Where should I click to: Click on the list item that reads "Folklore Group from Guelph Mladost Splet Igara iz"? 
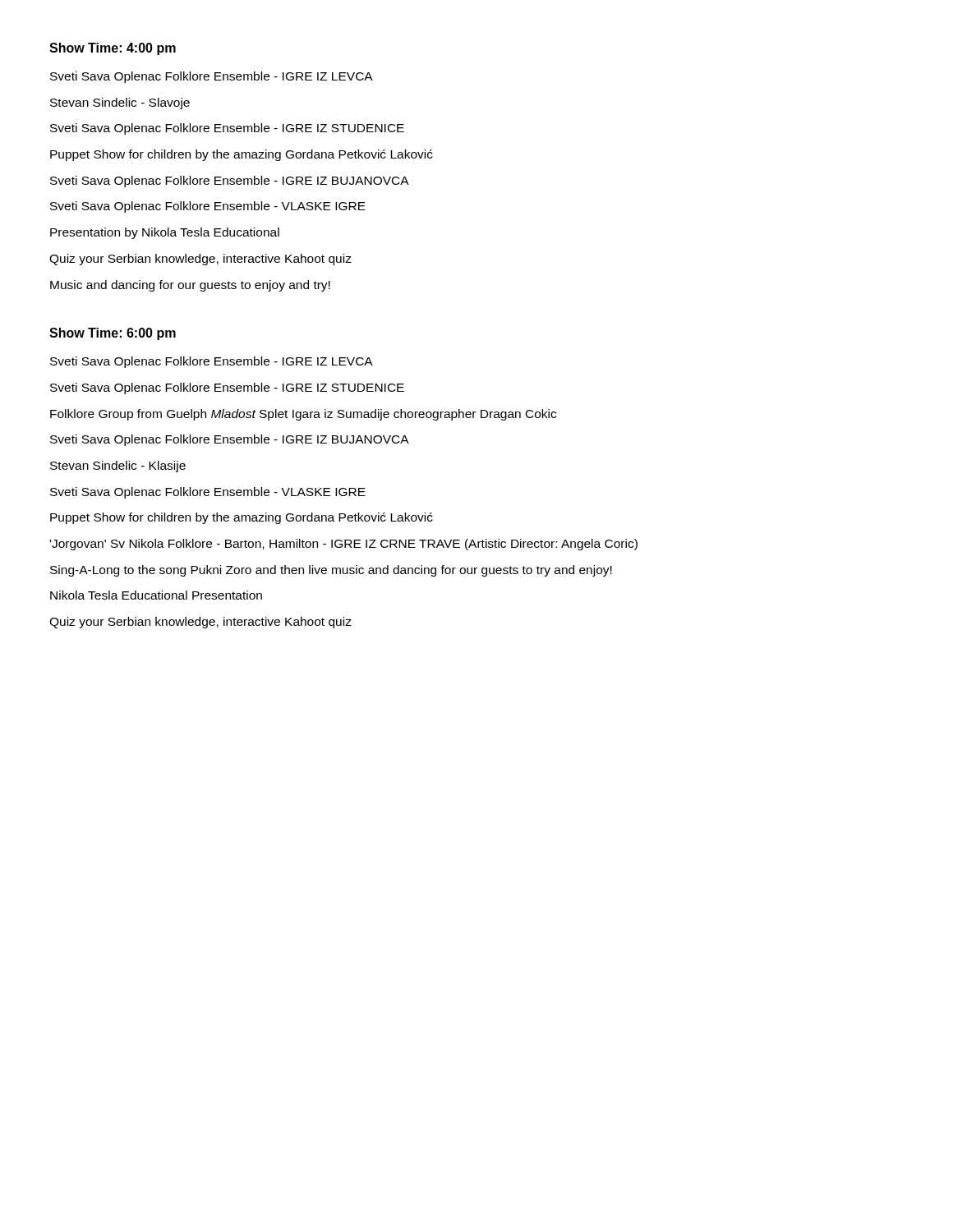click(x=303, y=413)
